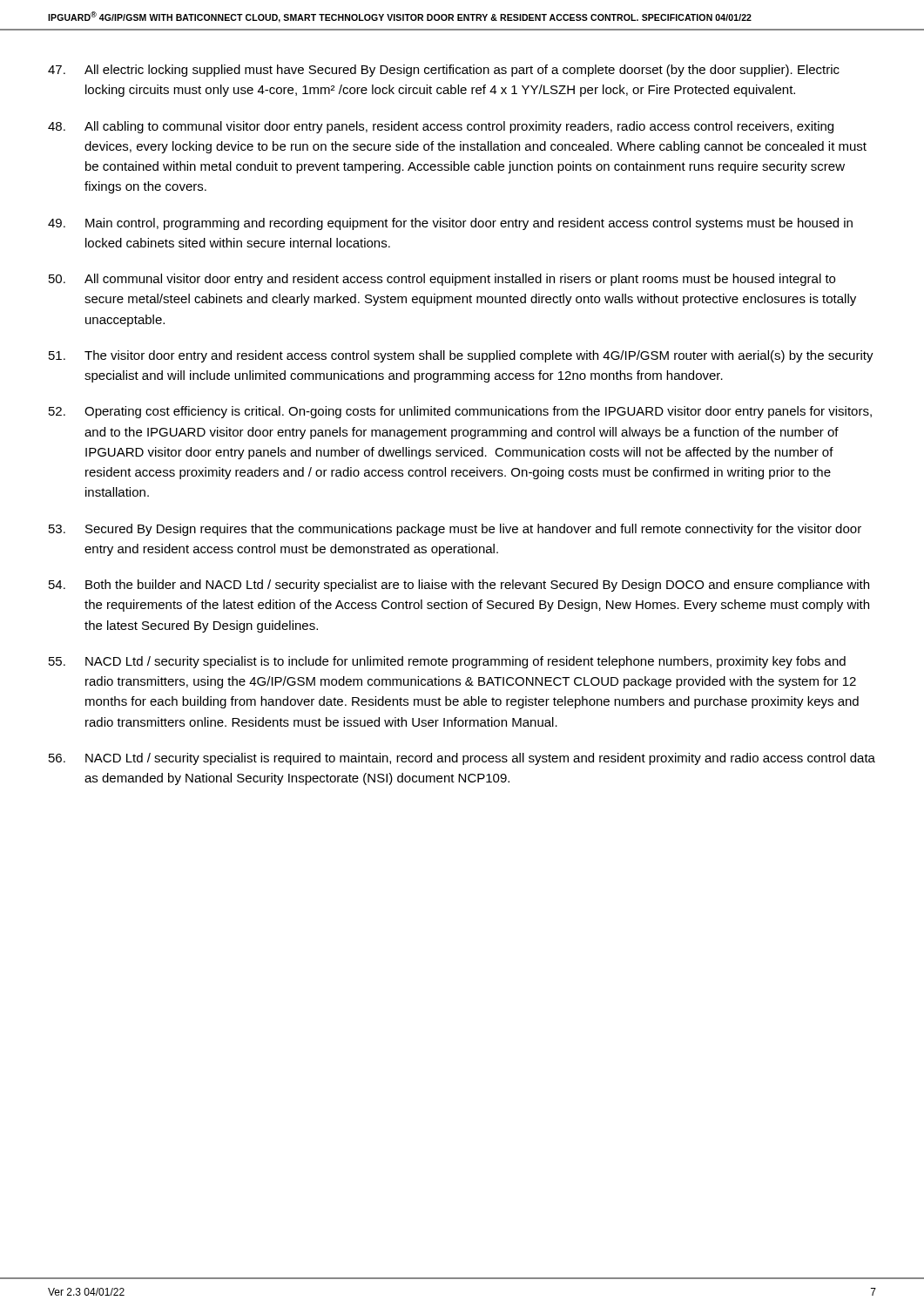
Task: Click on the text block starting "47. All electric locking supplied must have"
Action: coord(462,79)
